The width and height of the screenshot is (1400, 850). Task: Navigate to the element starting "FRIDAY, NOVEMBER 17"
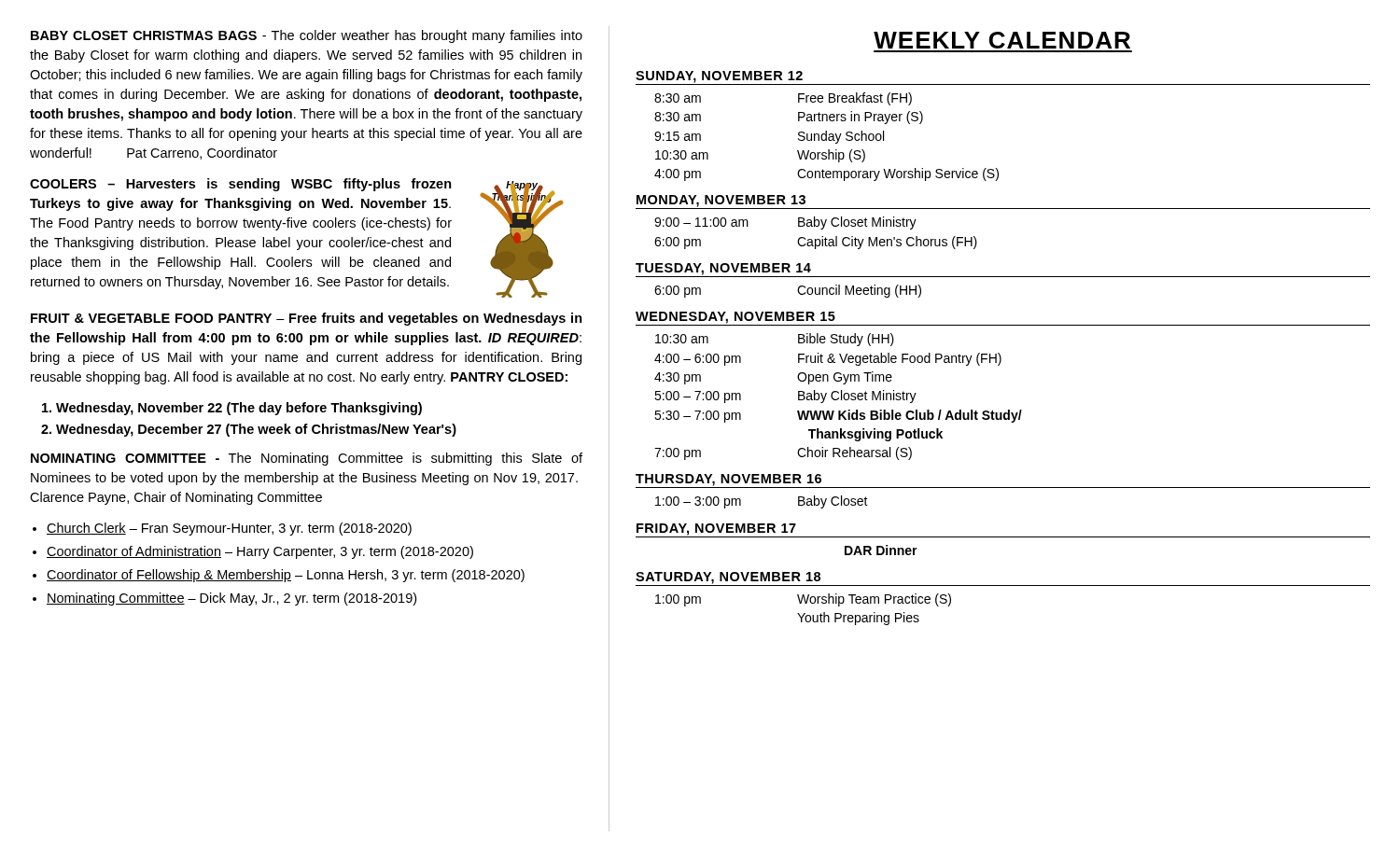[x=716, y=528]
